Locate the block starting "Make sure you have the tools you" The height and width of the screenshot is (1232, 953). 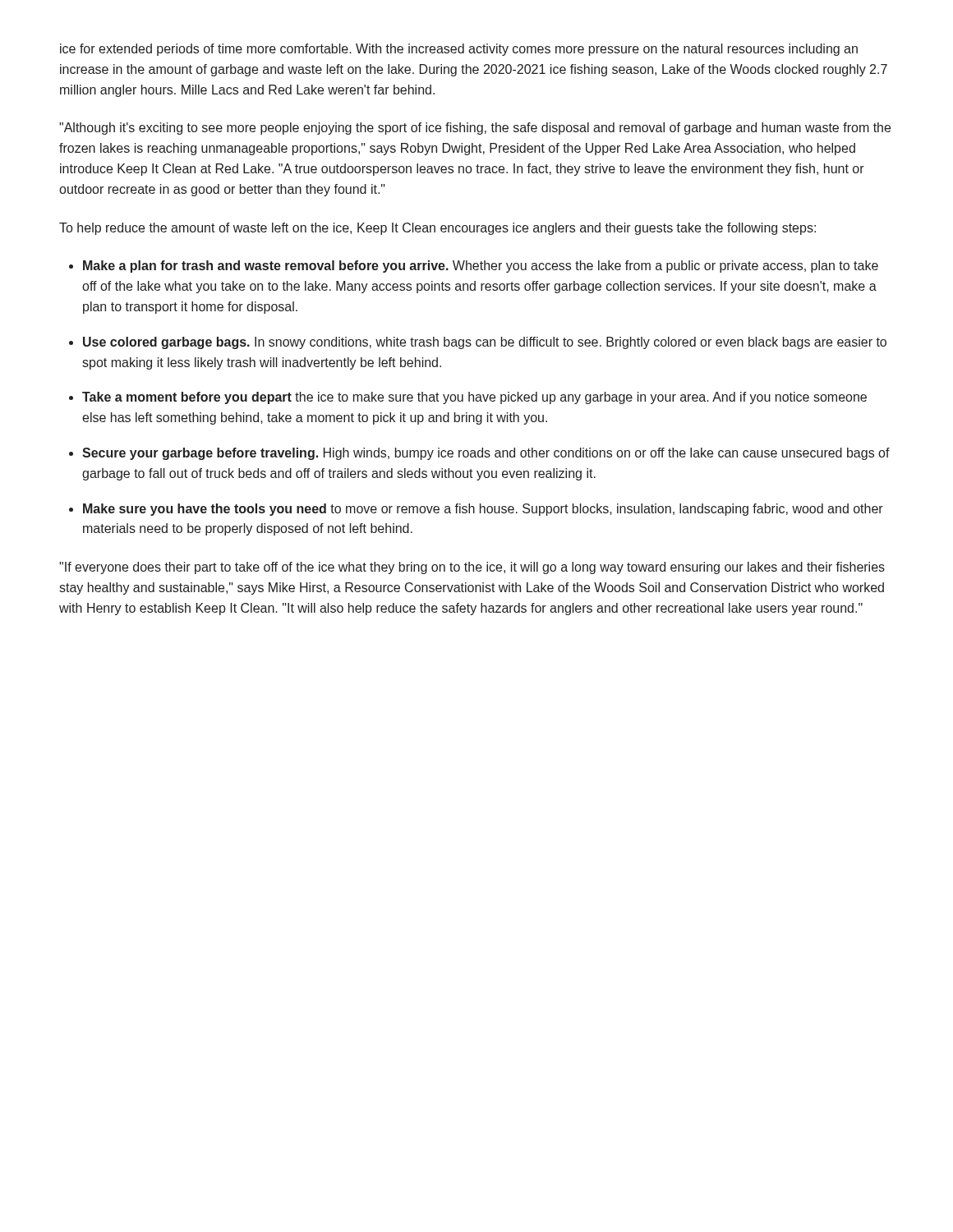pos(483,519)
